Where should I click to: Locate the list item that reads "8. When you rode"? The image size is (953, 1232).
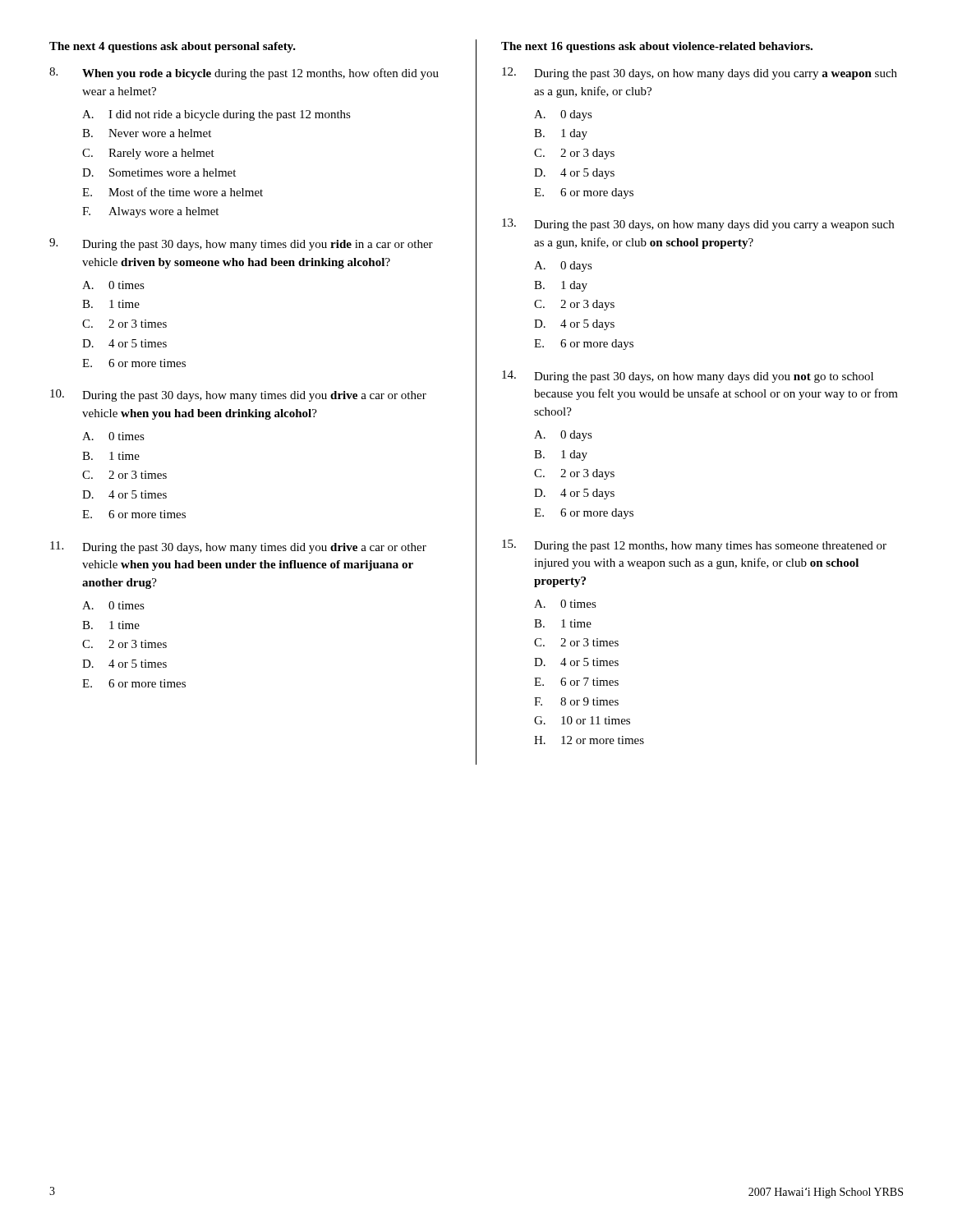click(x=244, y=74)
